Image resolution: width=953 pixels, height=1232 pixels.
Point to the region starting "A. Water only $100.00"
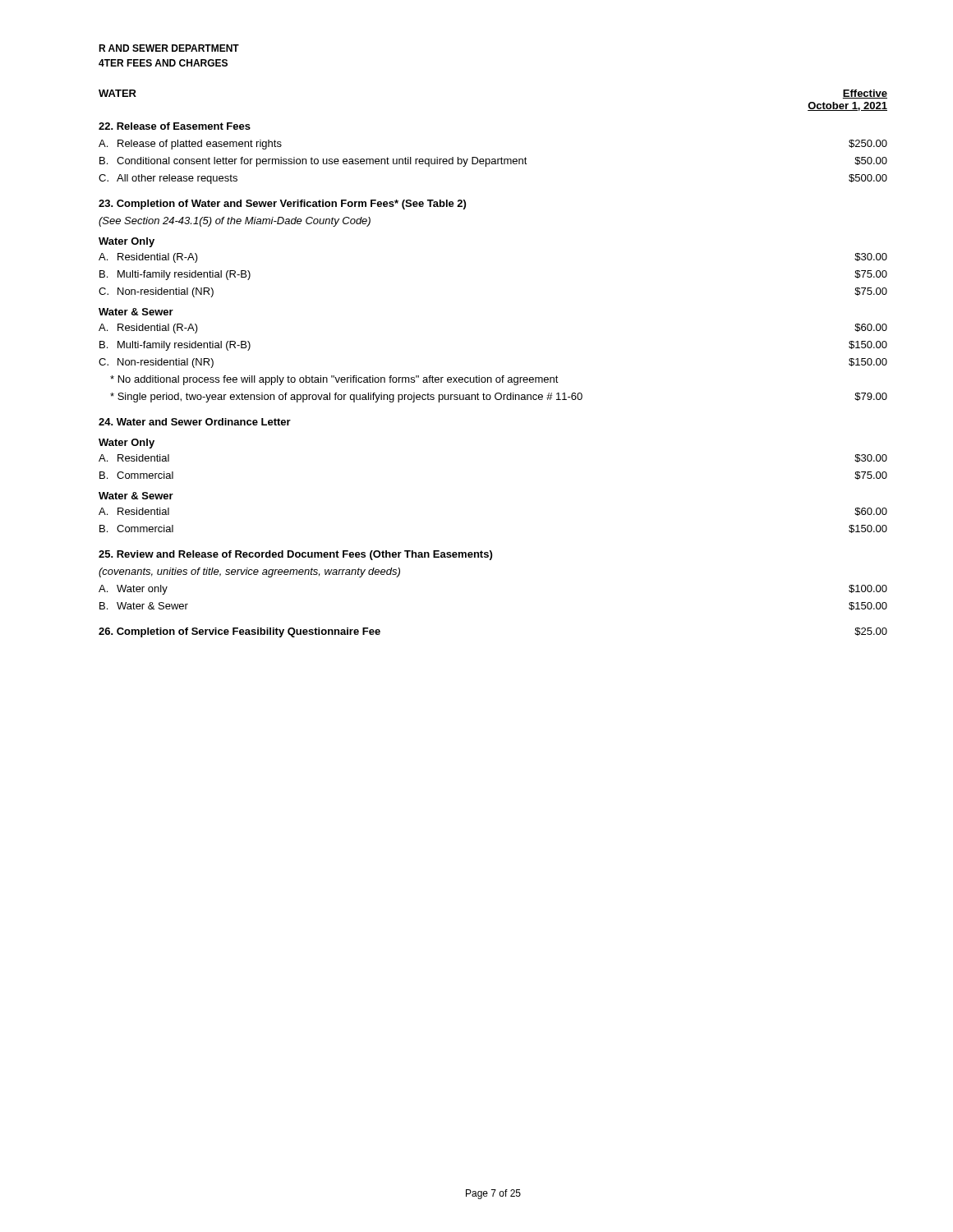pyautogui.click(x=130, y=589)
